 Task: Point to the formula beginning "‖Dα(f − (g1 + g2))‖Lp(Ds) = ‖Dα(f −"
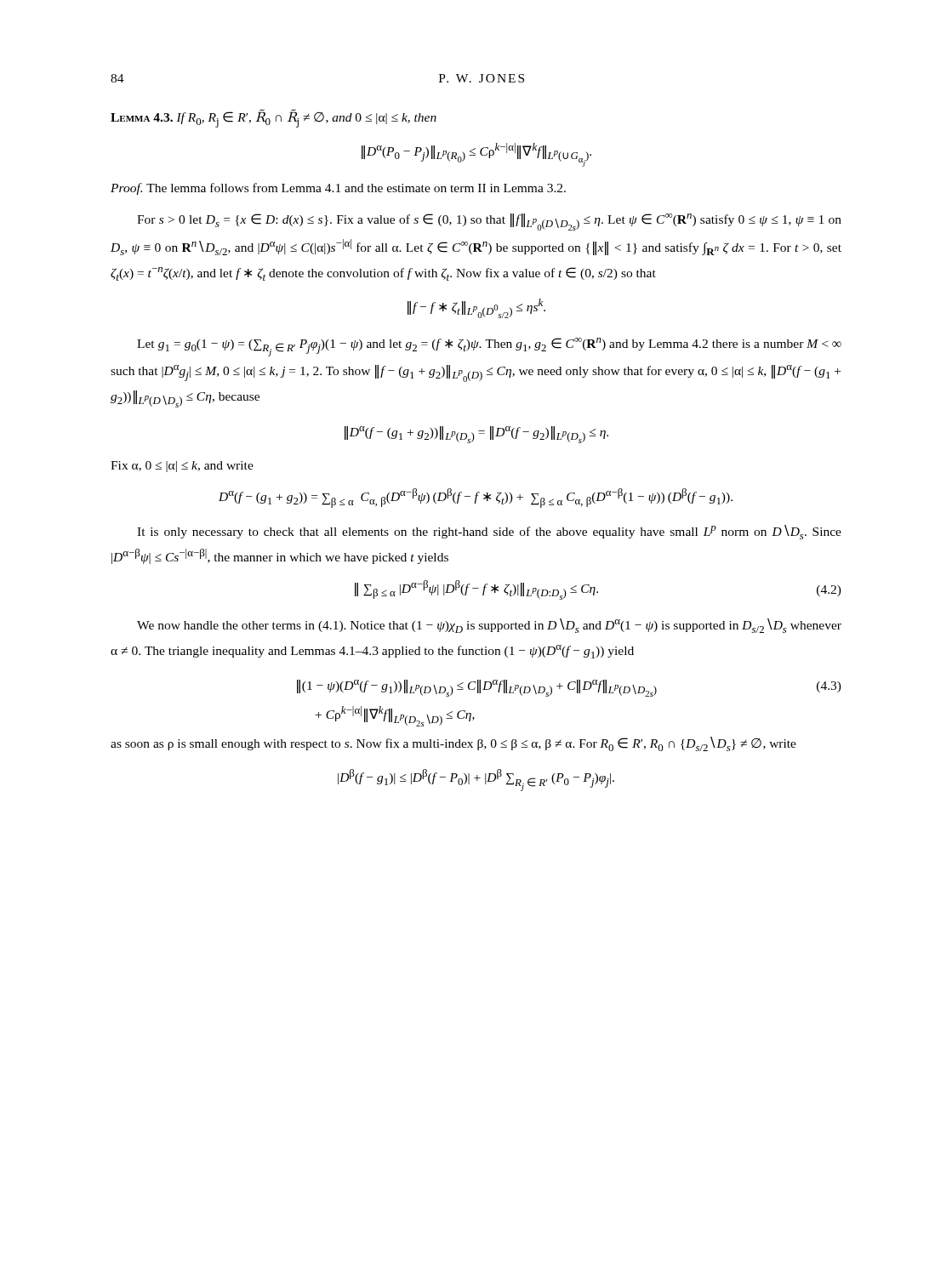(476, 433)
